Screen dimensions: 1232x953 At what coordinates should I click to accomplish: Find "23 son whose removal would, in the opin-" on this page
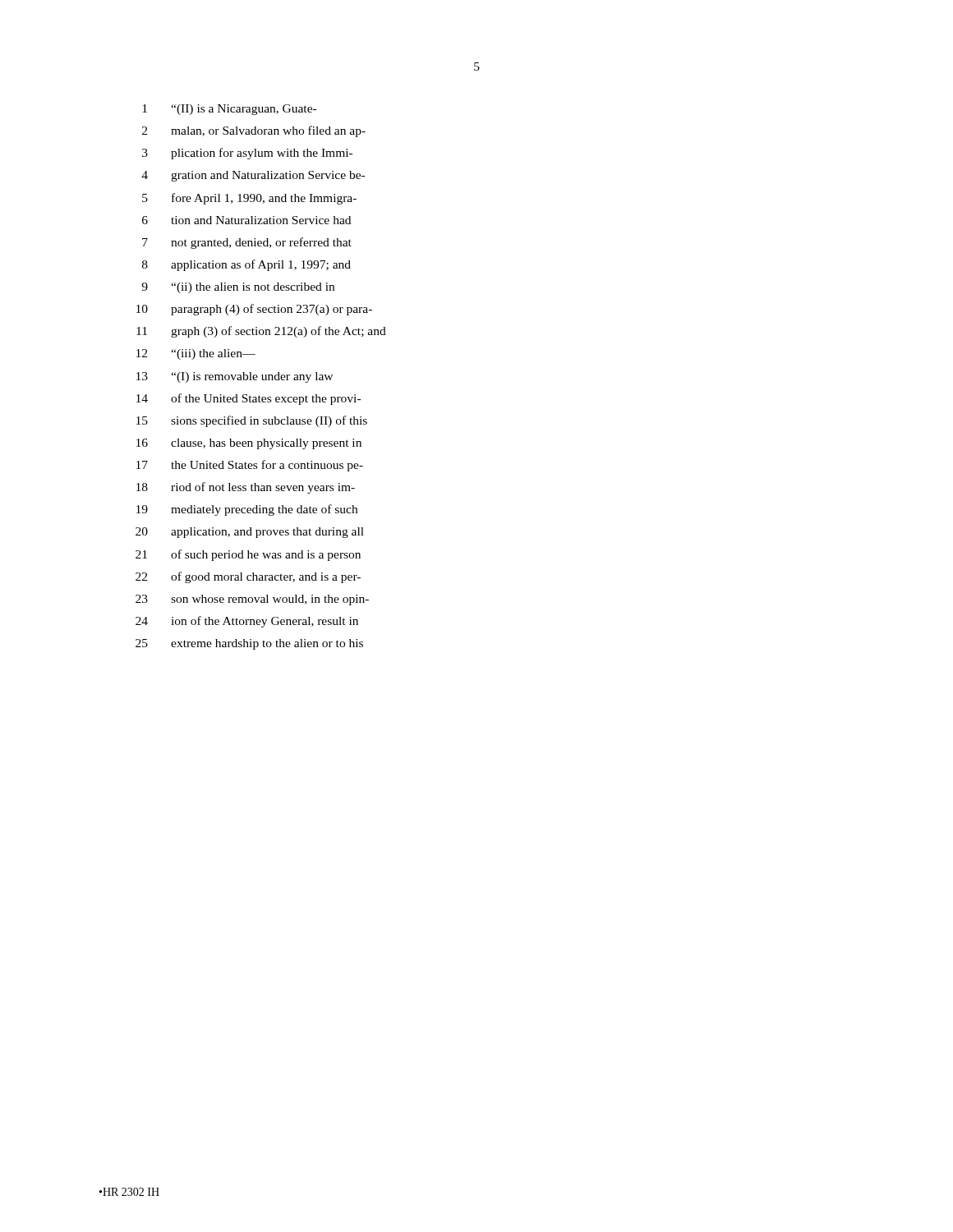pos(252,600)
